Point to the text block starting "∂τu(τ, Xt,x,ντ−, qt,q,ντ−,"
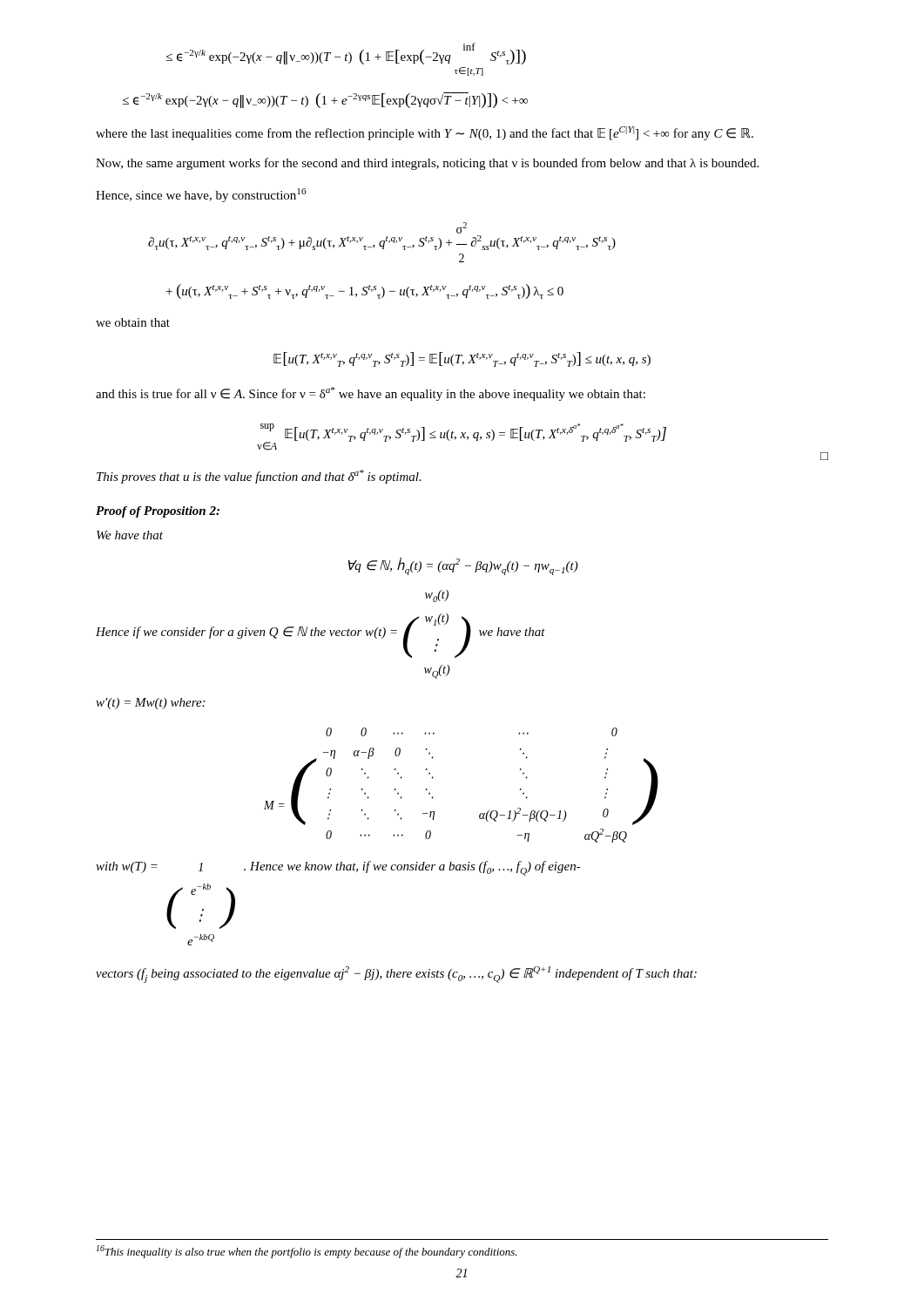The height and width of the screenshot is (1307, 924). (462, 228)
